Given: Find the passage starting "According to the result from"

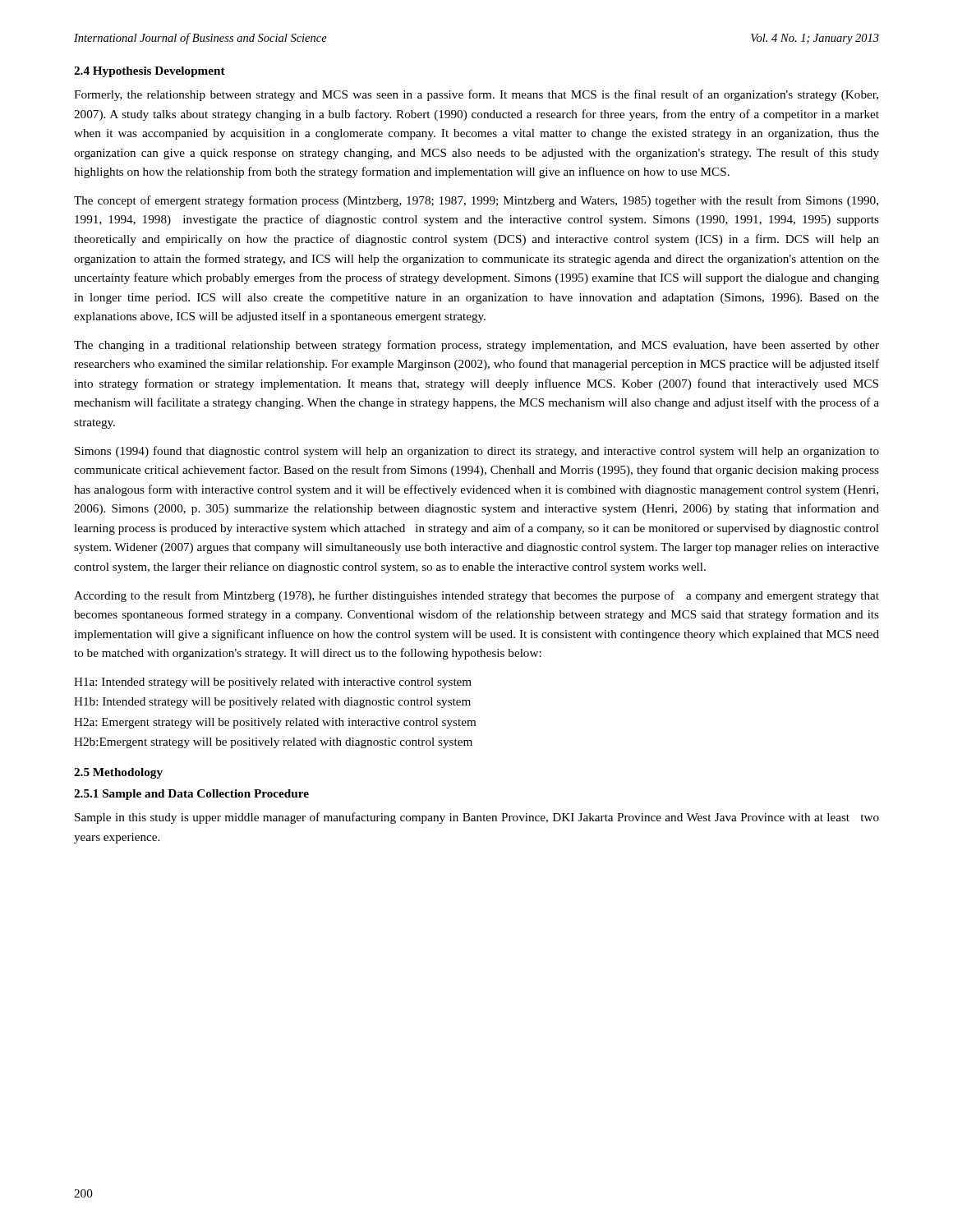Looking at the screenshot, I should pos(476,624).
